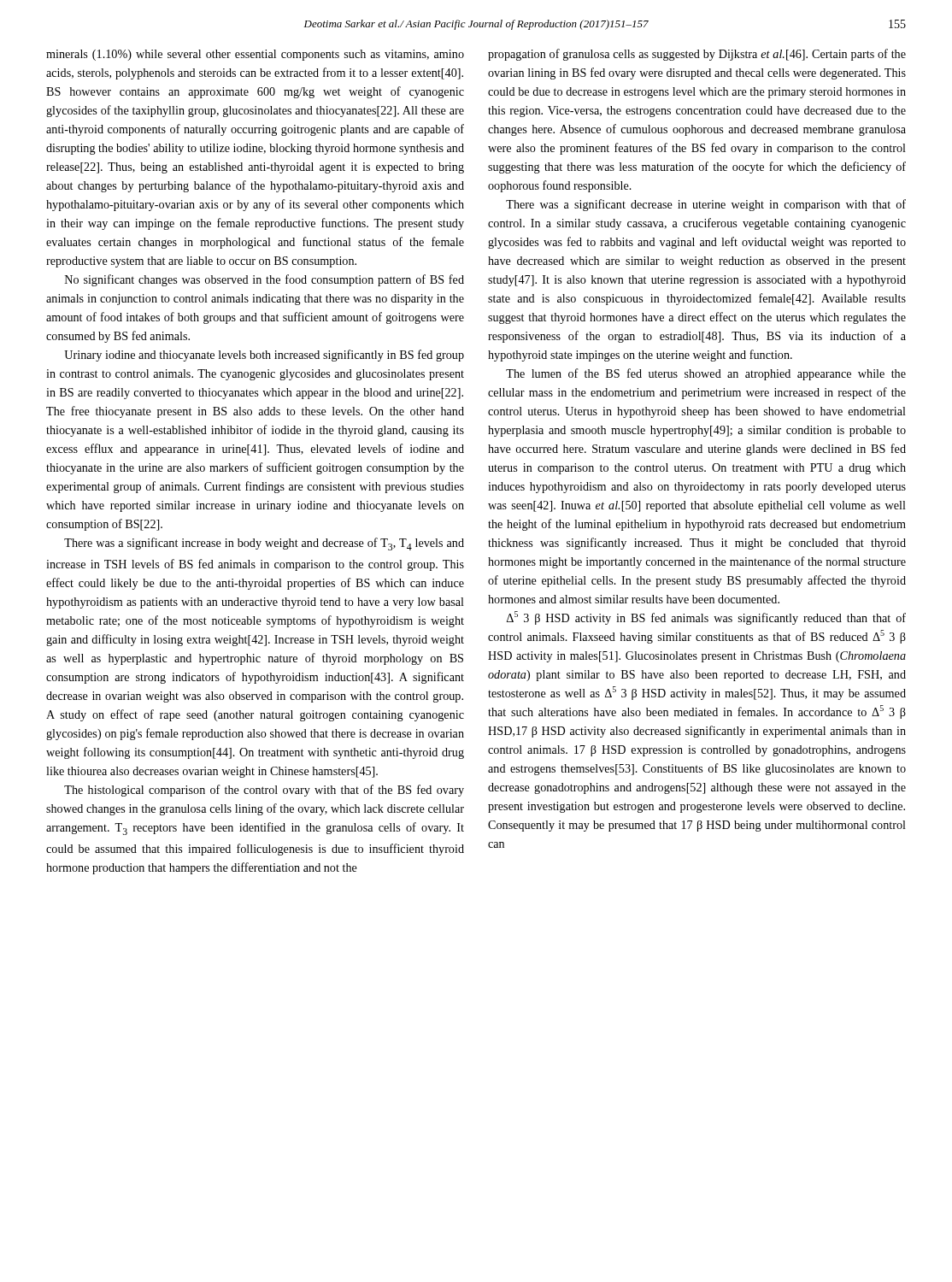Navigate to the region starting "minerals (1.10%) while several other"

tap(255, 157)
